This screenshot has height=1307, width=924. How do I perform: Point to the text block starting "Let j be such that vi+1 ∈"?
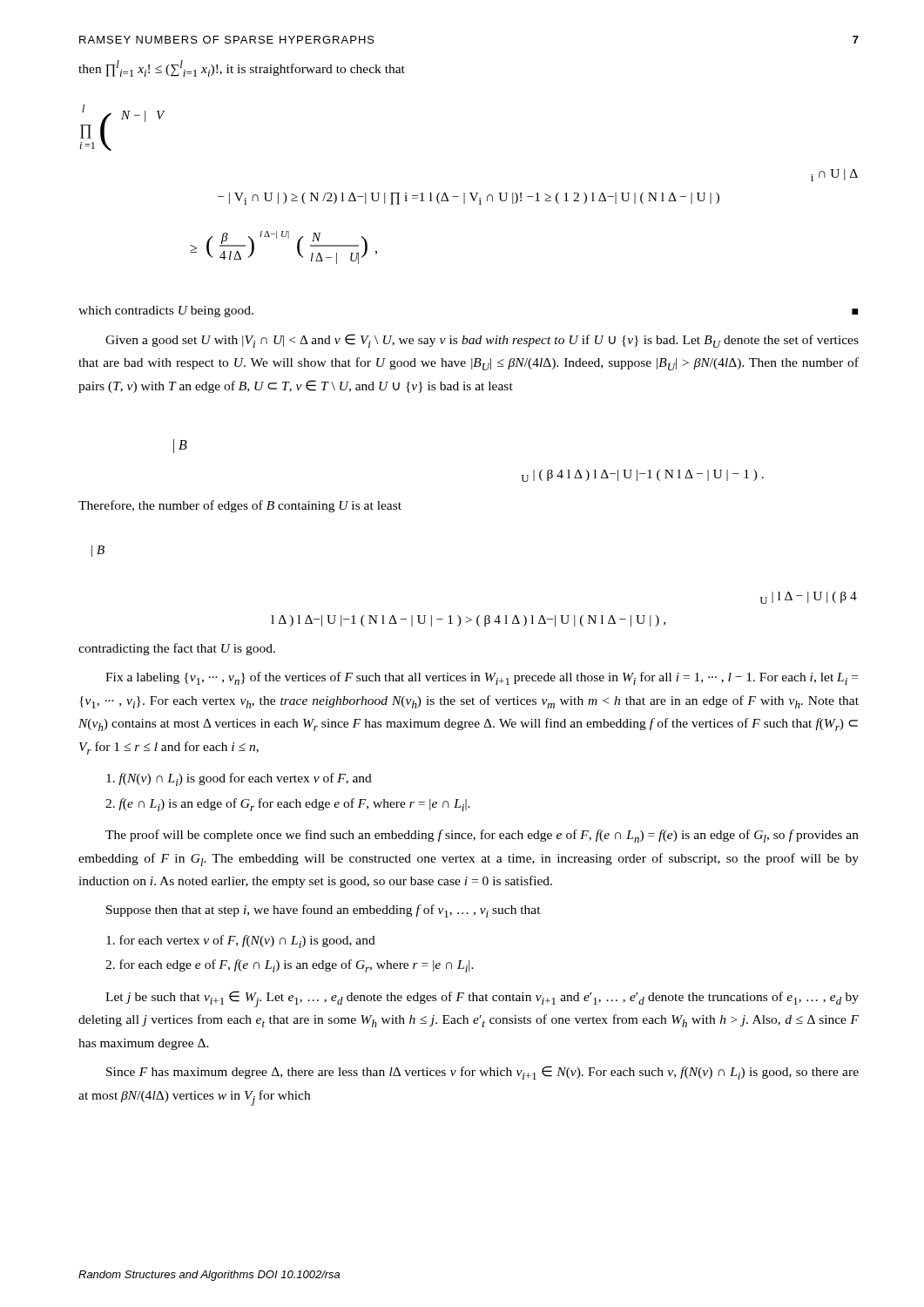point(469,1019)
